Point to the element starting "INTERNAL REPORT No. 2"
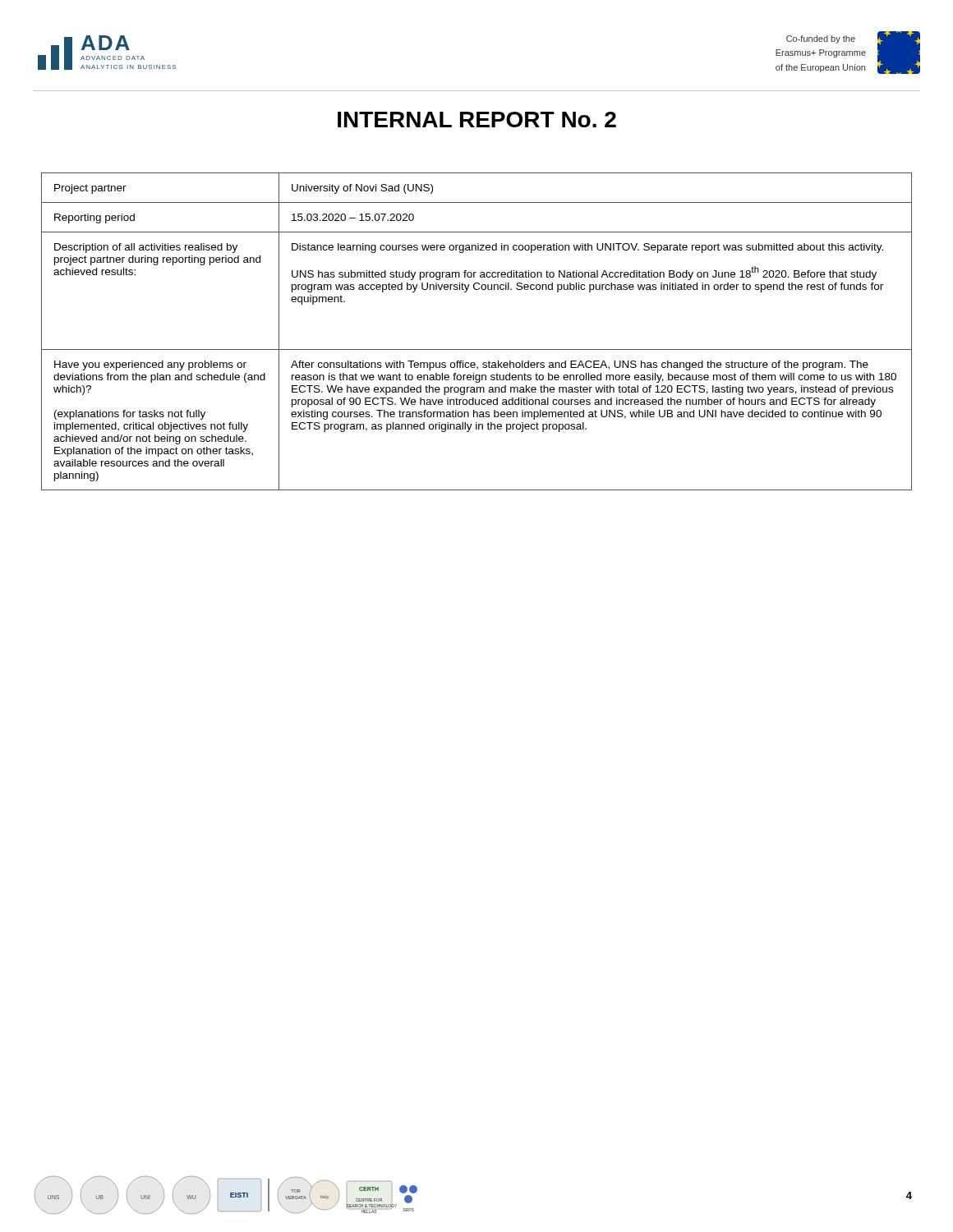 476,120
